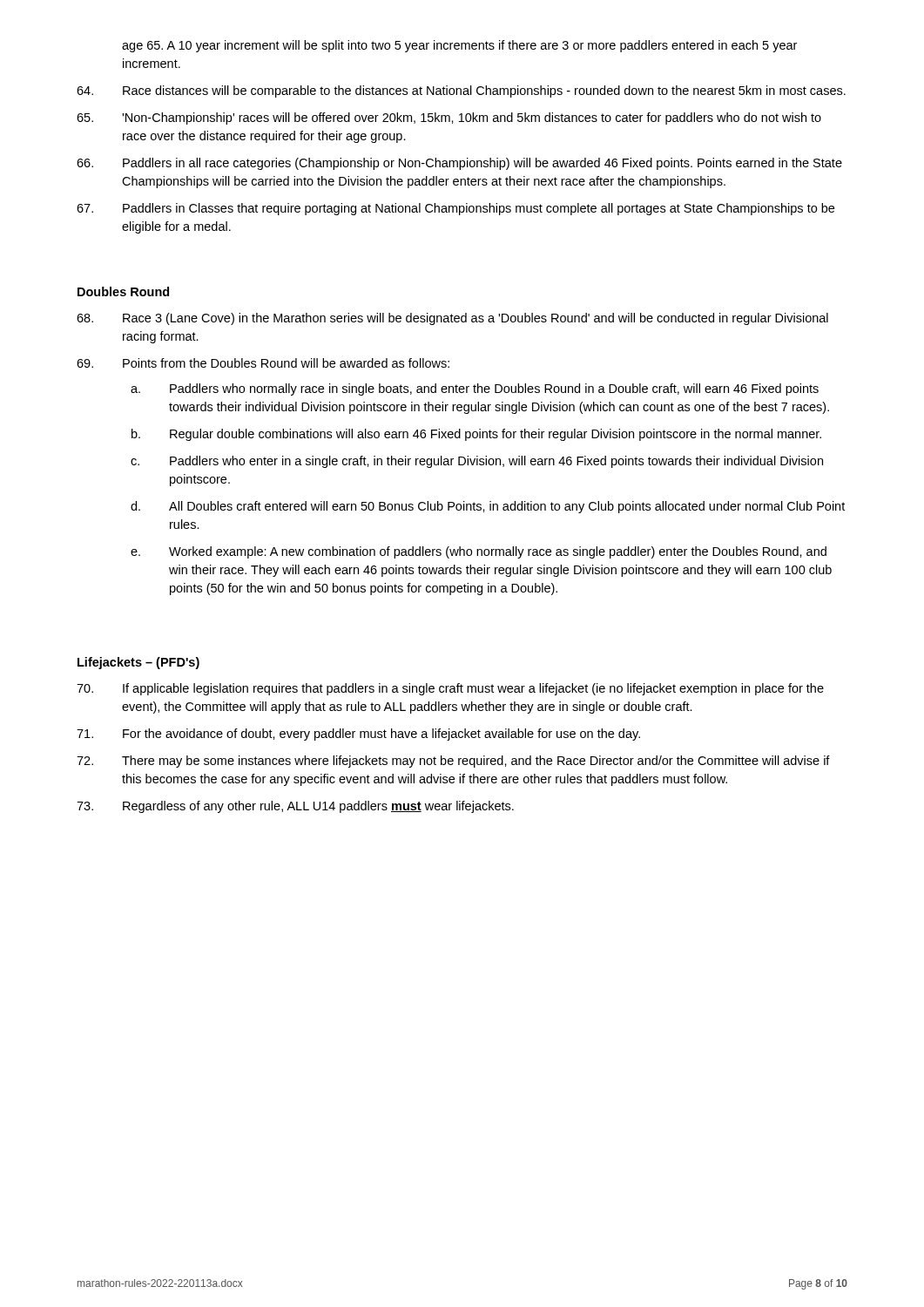Find the block on this page that starts "73. Regardless of any other rule, ALL U14"
The width and height of the screenshot is (924, 1307).
click(x=462, y=807)
